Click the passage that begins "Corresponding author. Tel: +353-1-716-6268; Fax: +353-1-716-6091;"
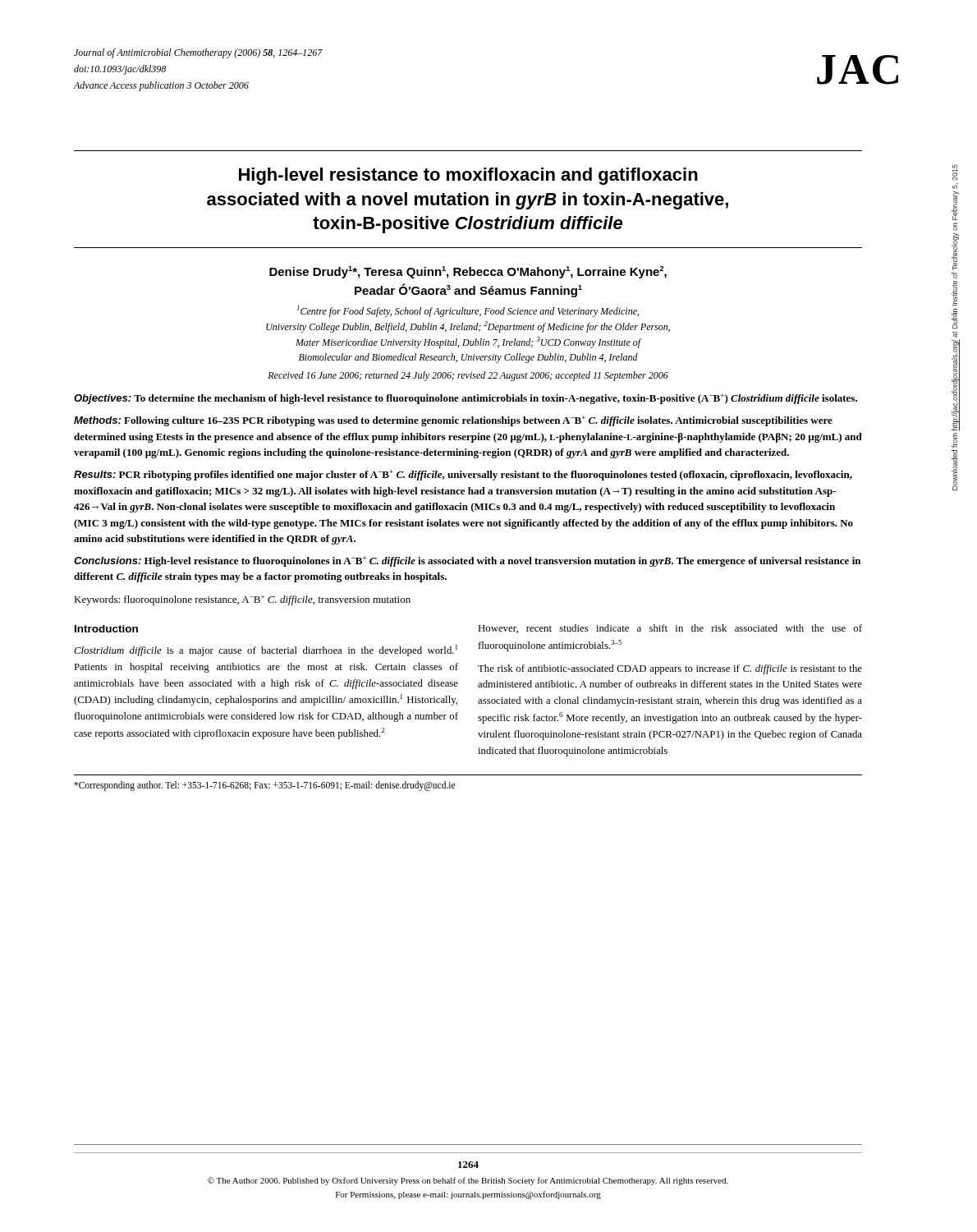The height and width of the screenshot is (1232, 977). (265, 785)
